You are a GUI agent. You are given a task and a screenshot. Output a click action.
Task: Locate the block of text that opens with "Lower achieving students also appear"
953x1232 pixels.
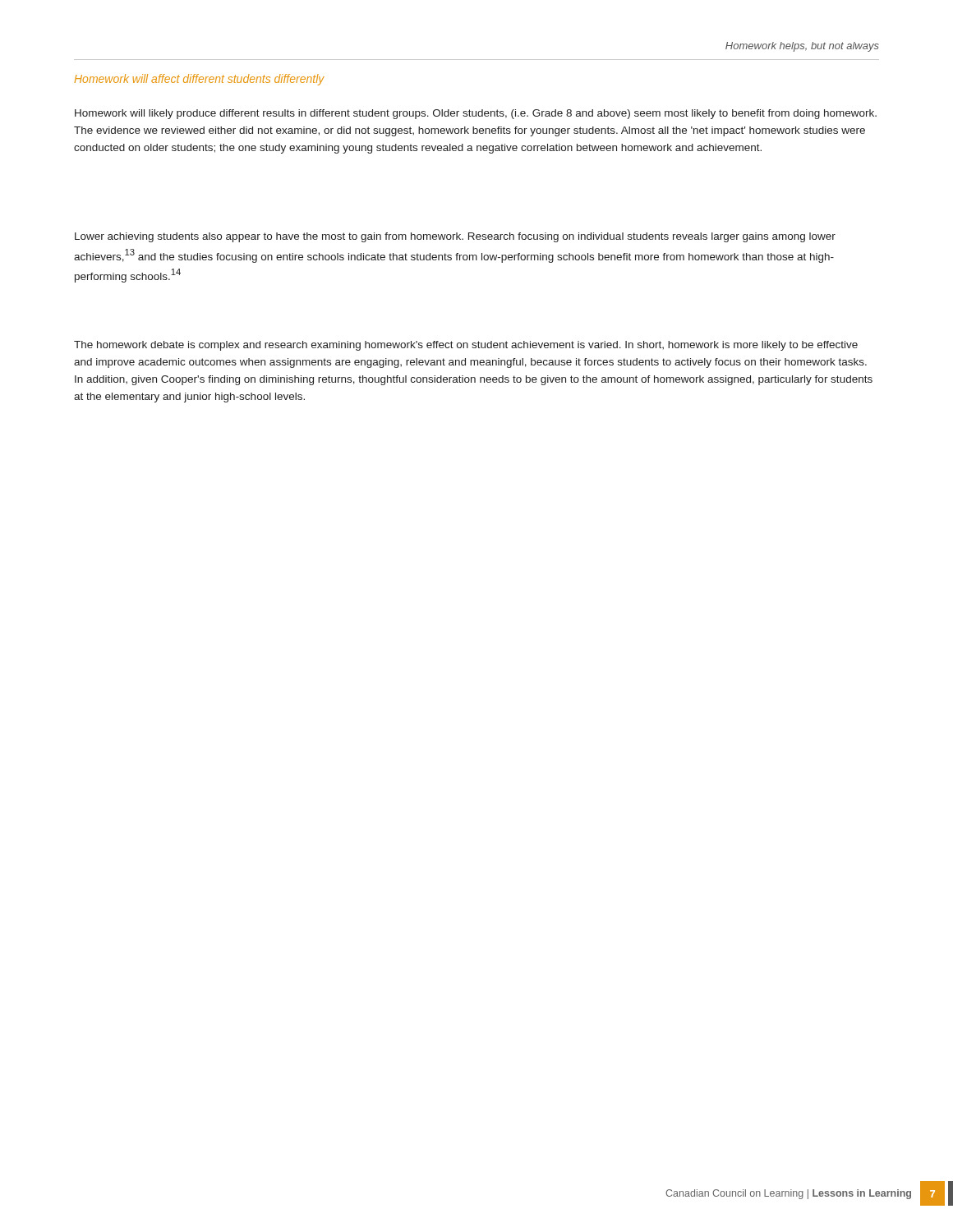coord(455,256)
